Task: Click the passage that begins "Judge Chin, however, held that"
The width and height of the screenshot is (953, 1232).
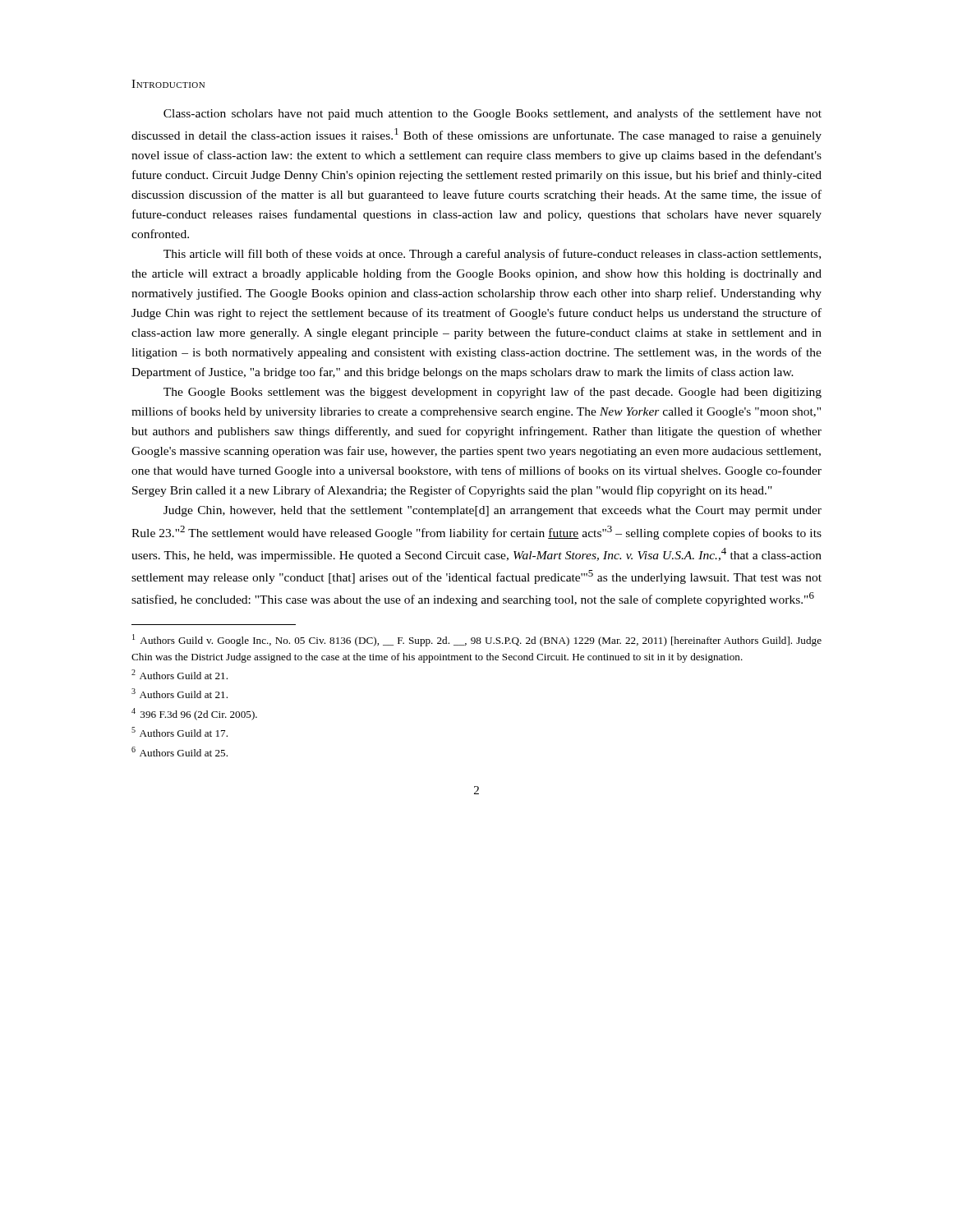Action: [476, 555]
